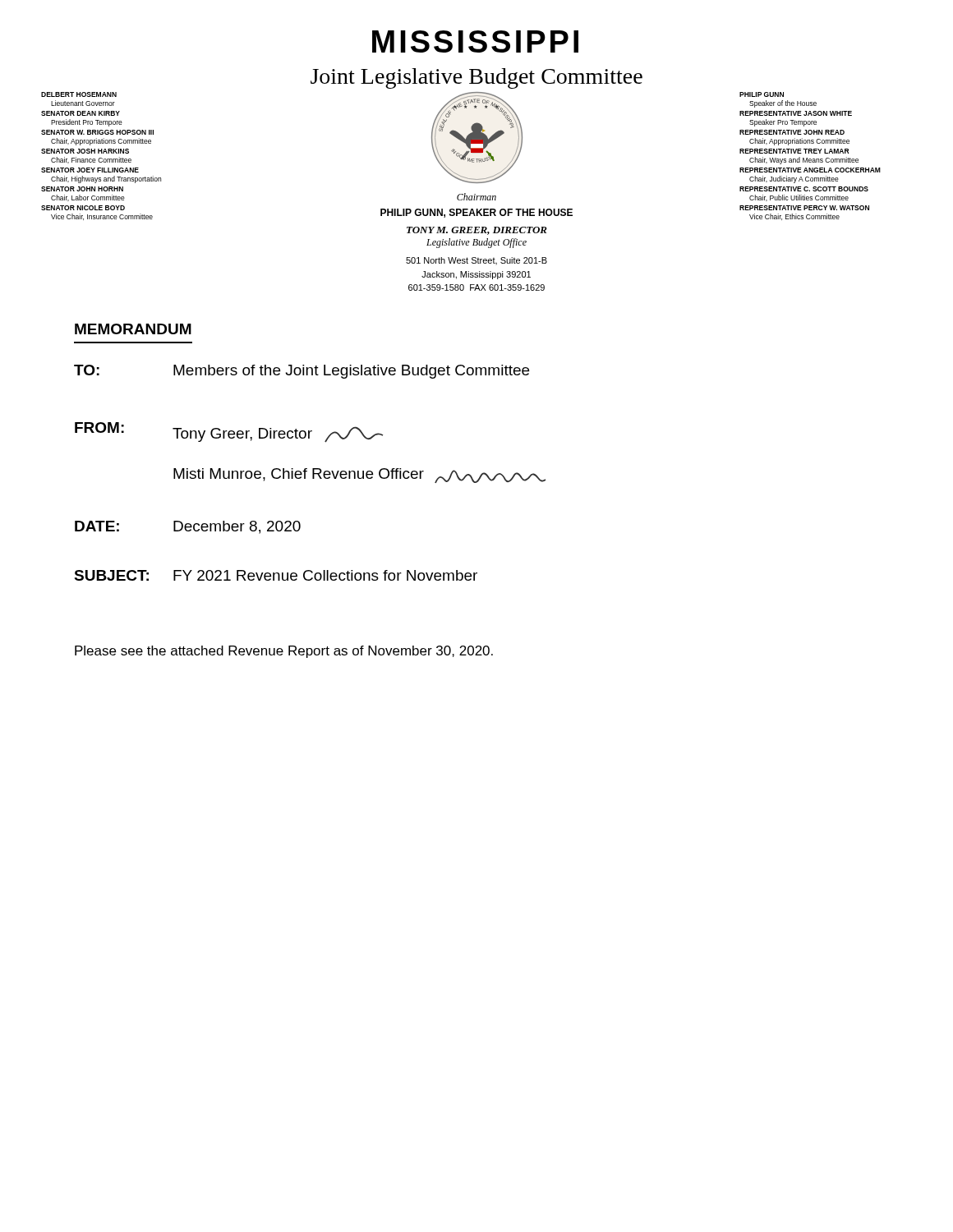Navigate to the region starting "PHILIP GUNN Speaker of the House REPRESENTATIVE"
This screenshot has height=1232, width=953.
coord(826,156)
